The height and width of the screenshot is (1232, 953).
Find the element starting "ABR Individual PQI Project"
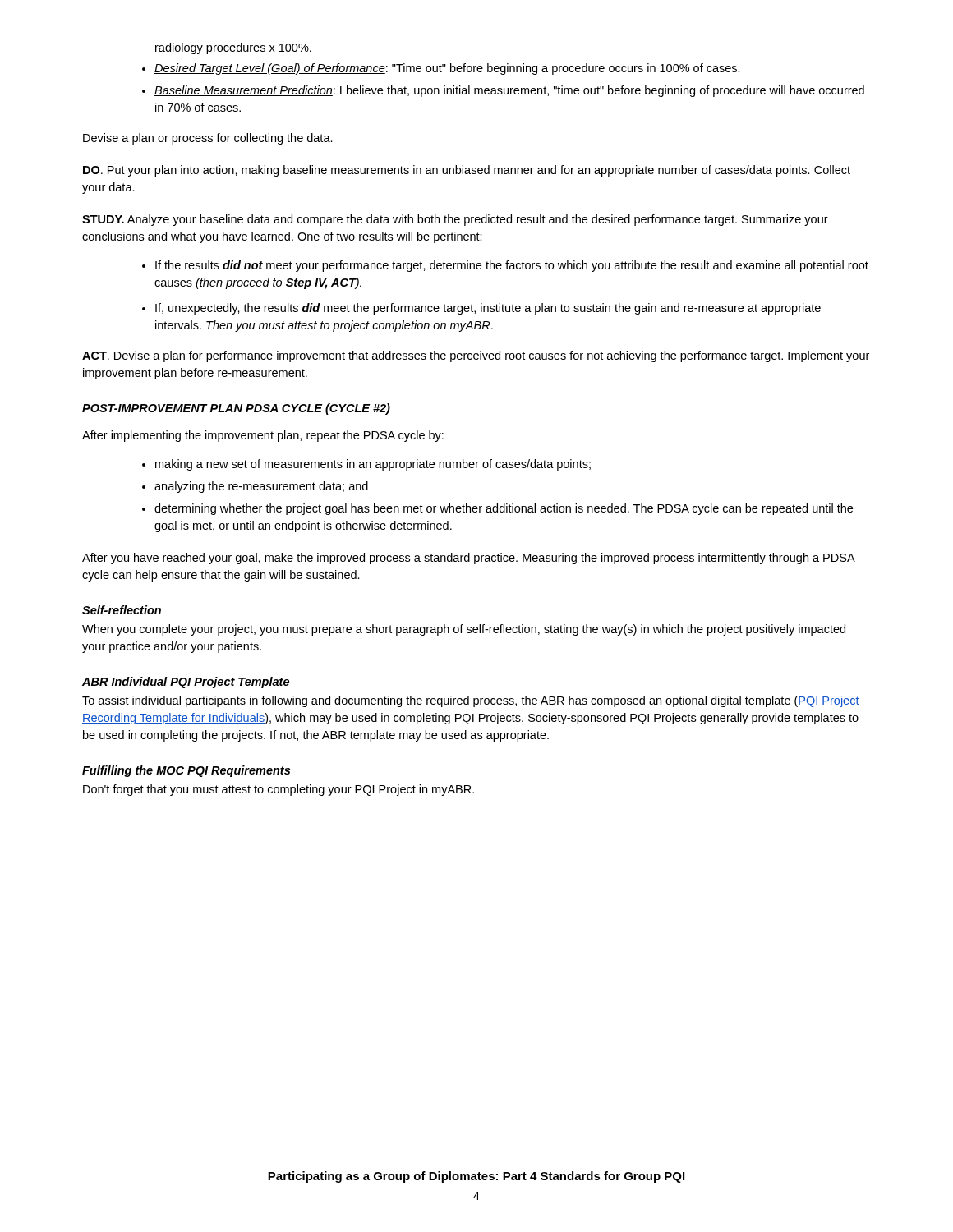click(186, 682)
